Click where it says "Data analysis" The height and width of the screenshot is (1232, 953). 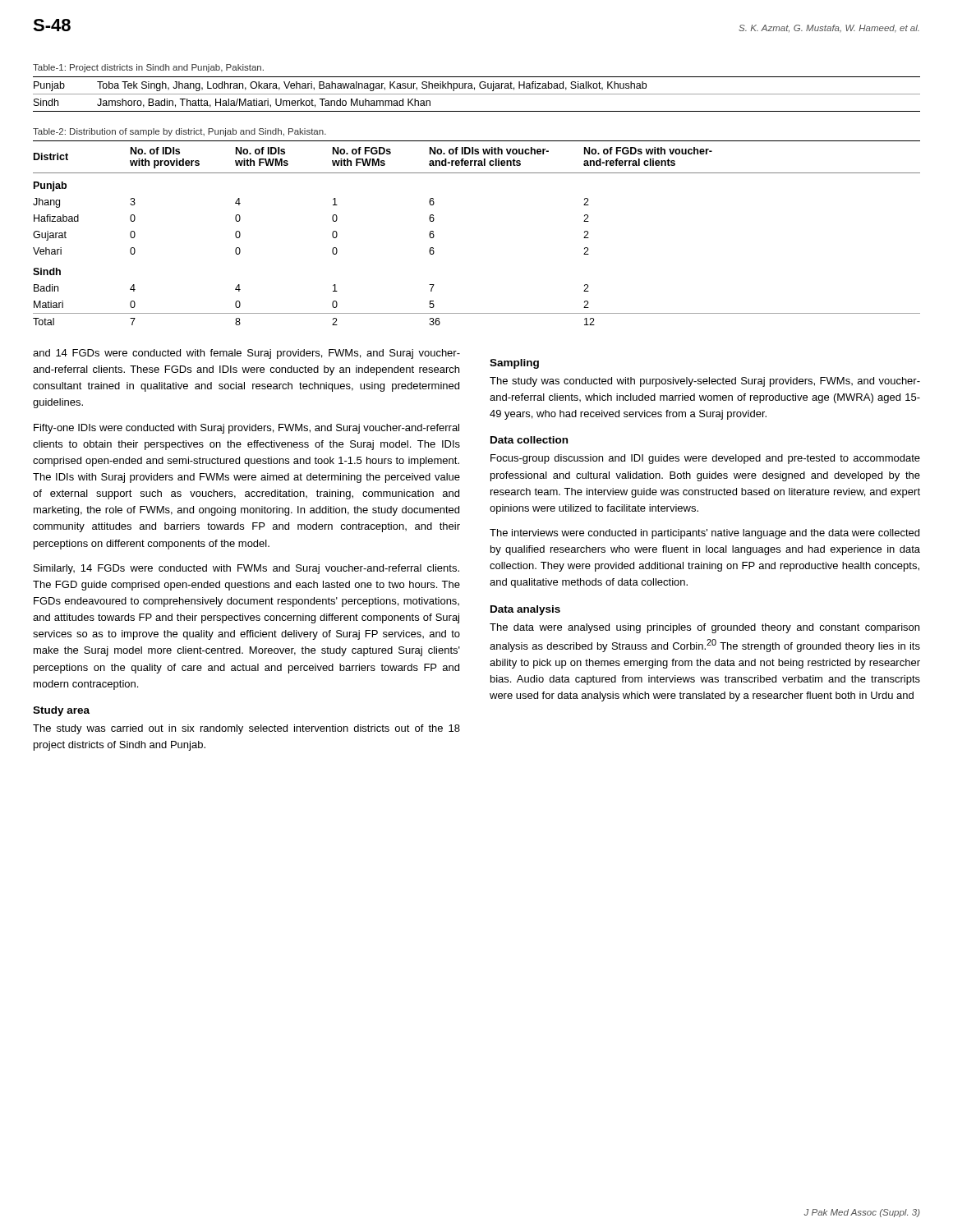click(x=525, y=609)
